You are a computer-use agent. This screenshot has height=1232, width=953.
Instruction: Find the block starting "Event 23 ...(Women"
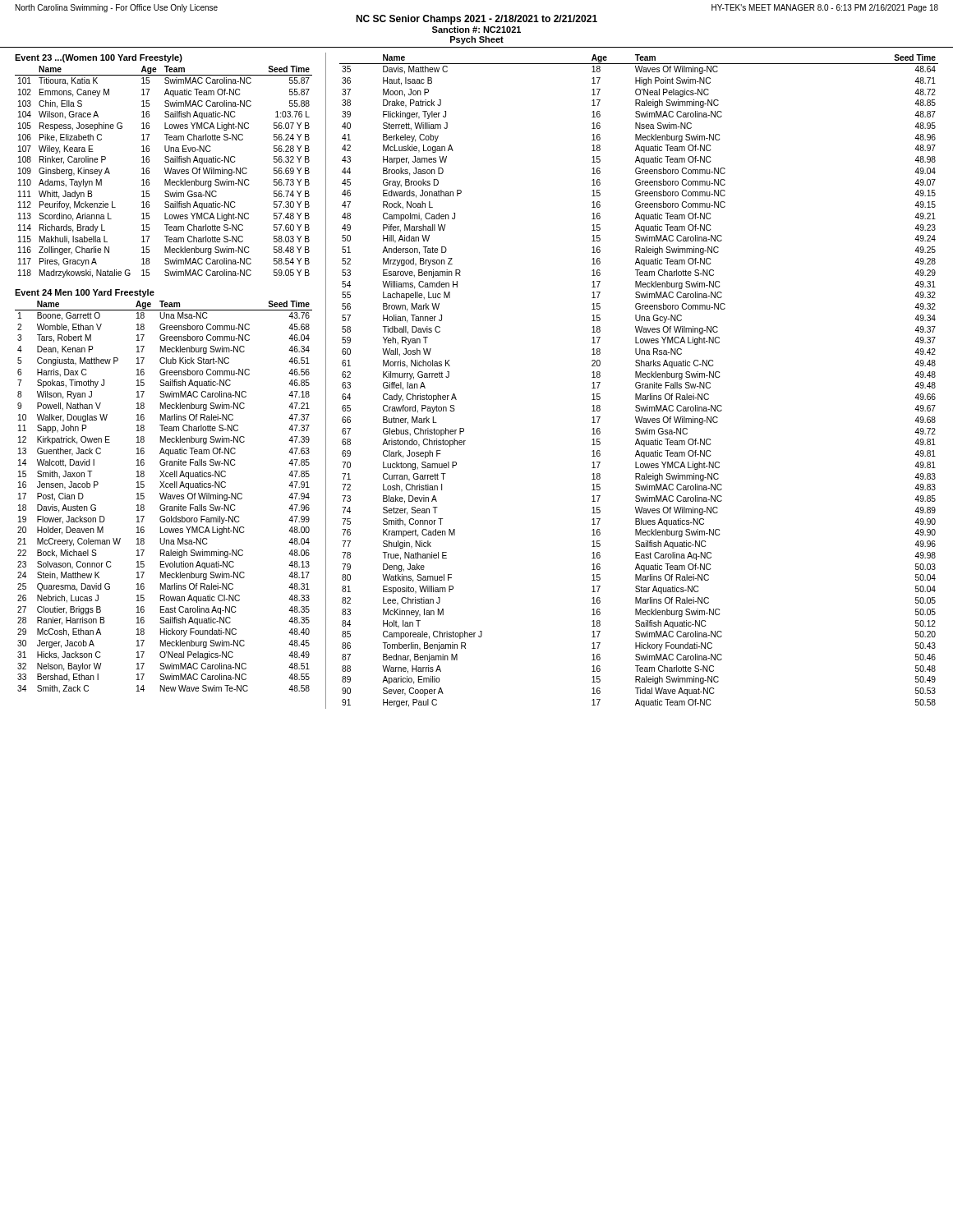pos(98,58)
